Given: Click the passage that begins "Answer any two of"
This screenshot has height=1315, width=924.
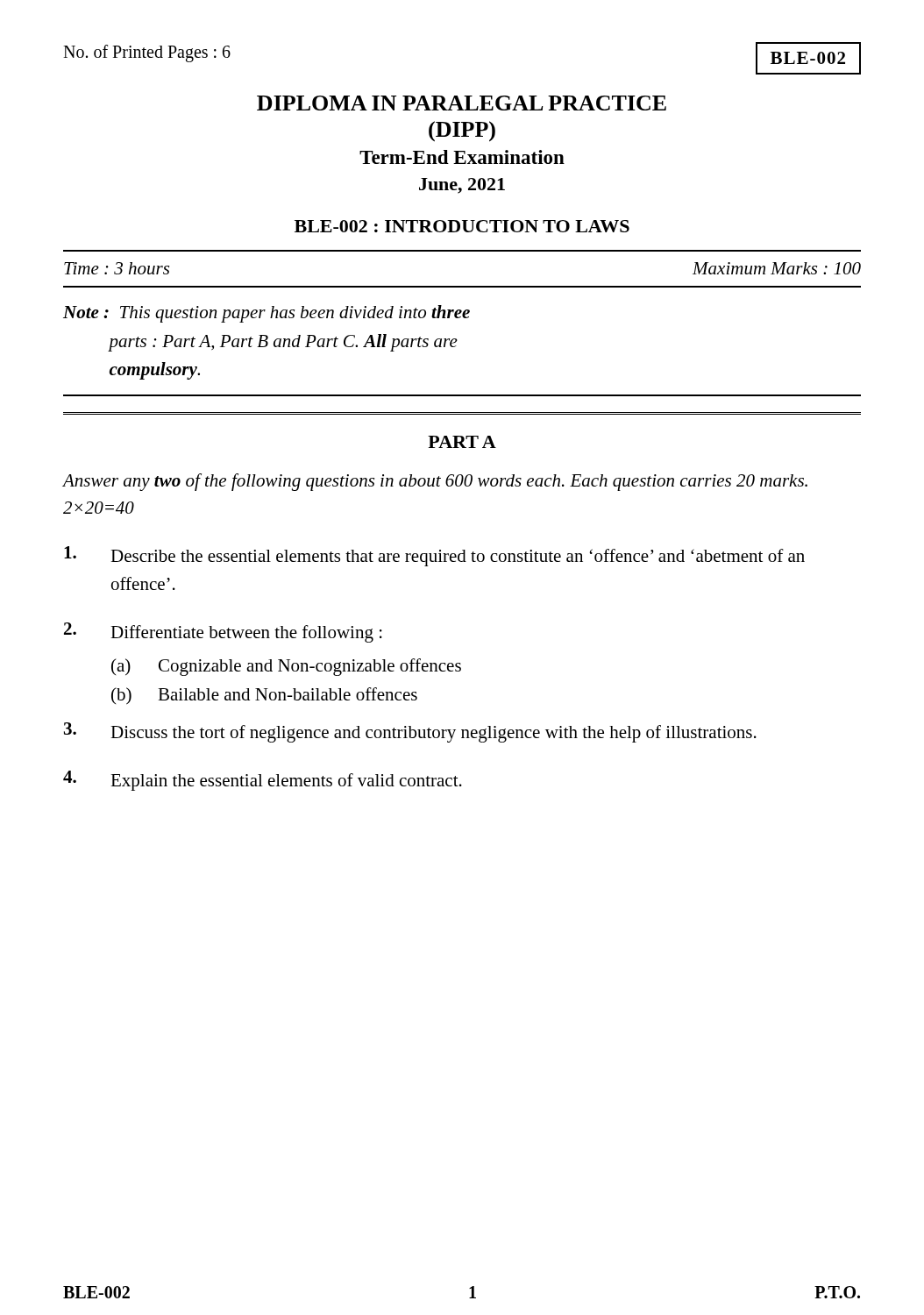Looking at the screenshot, I should tap(441, 494).
